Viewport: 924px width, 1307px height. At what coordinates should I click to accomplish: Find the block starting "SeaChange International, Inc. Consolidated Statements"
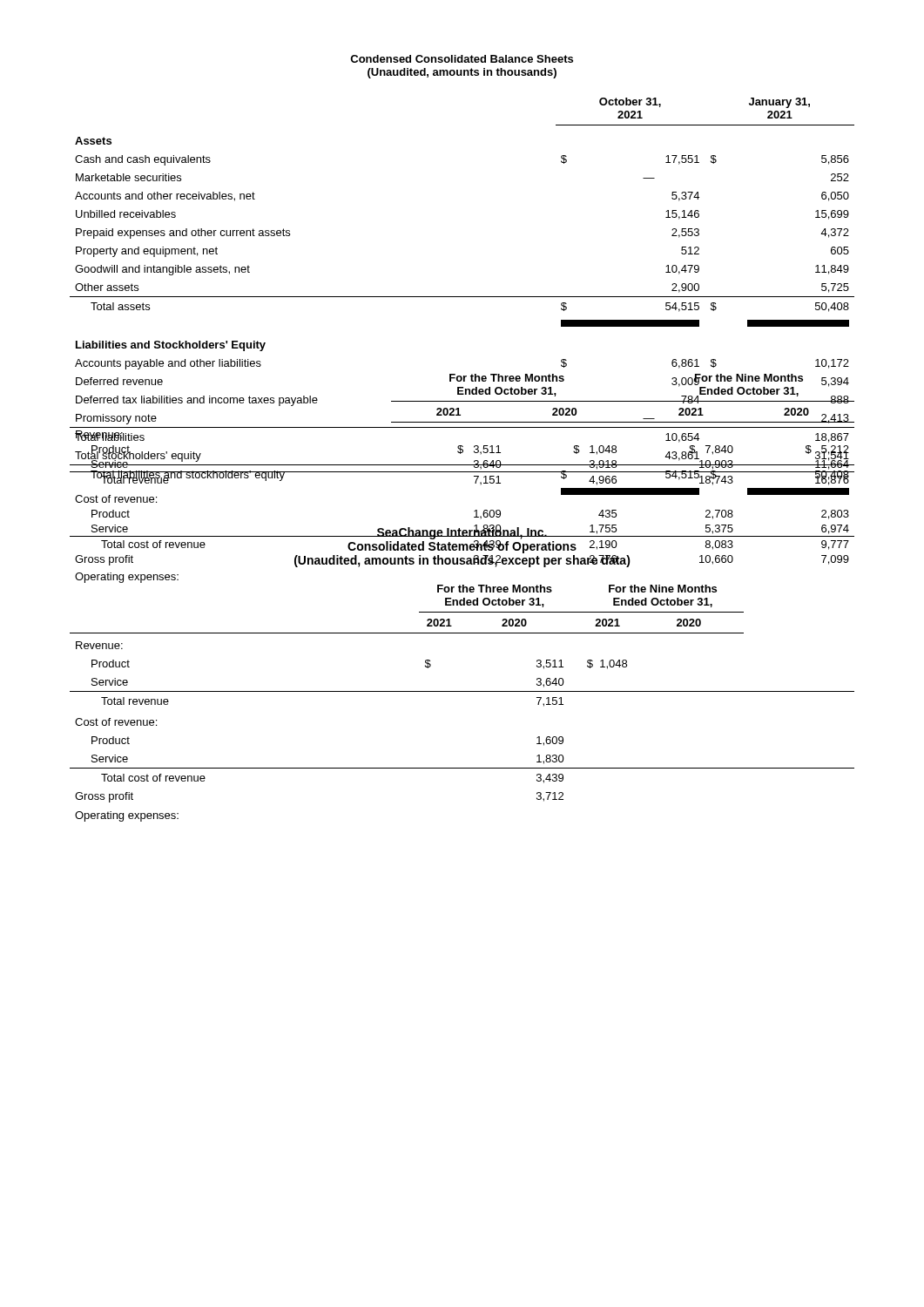pos(462,546)
